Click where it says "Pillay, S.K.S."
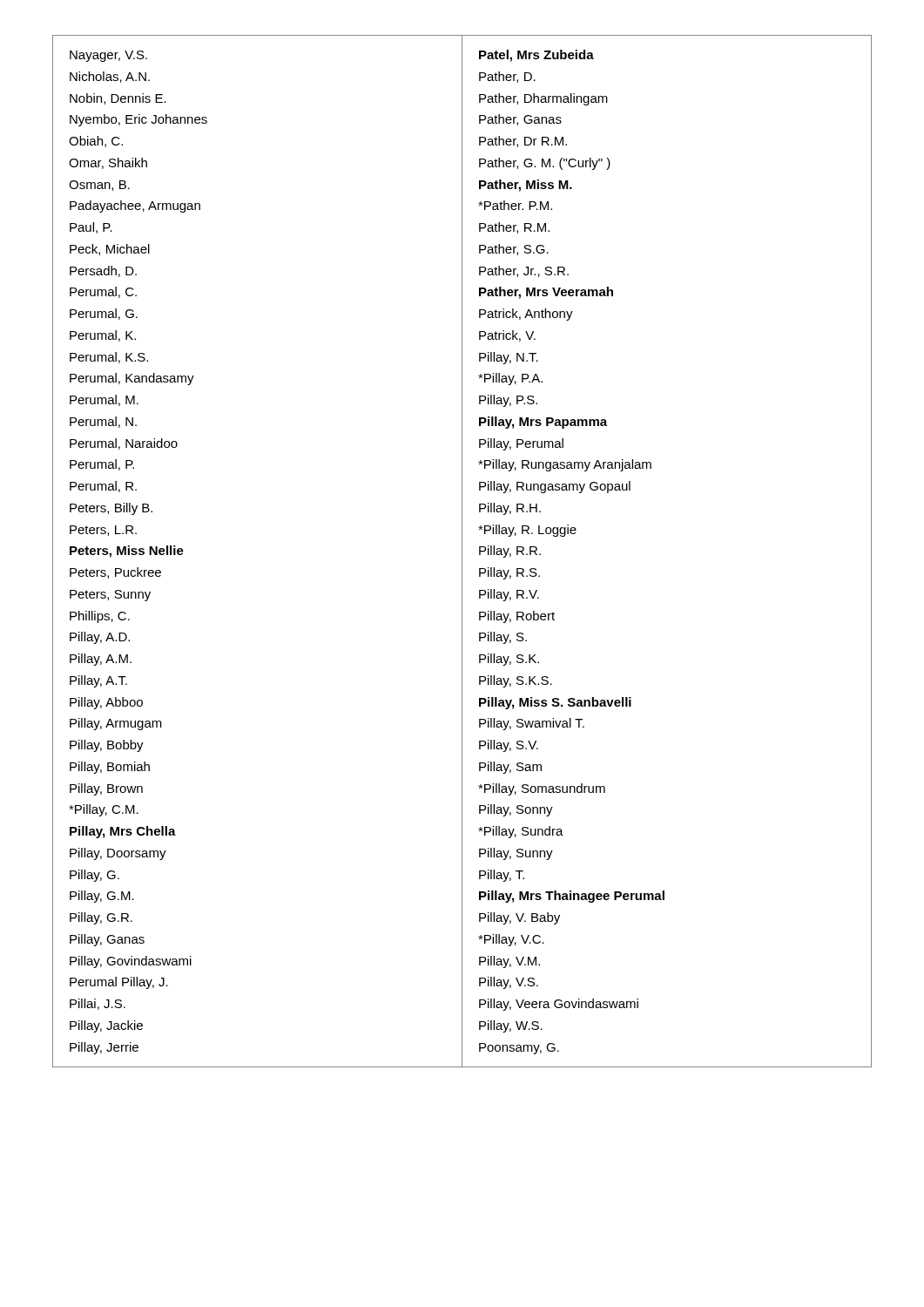 coord(515,680)
